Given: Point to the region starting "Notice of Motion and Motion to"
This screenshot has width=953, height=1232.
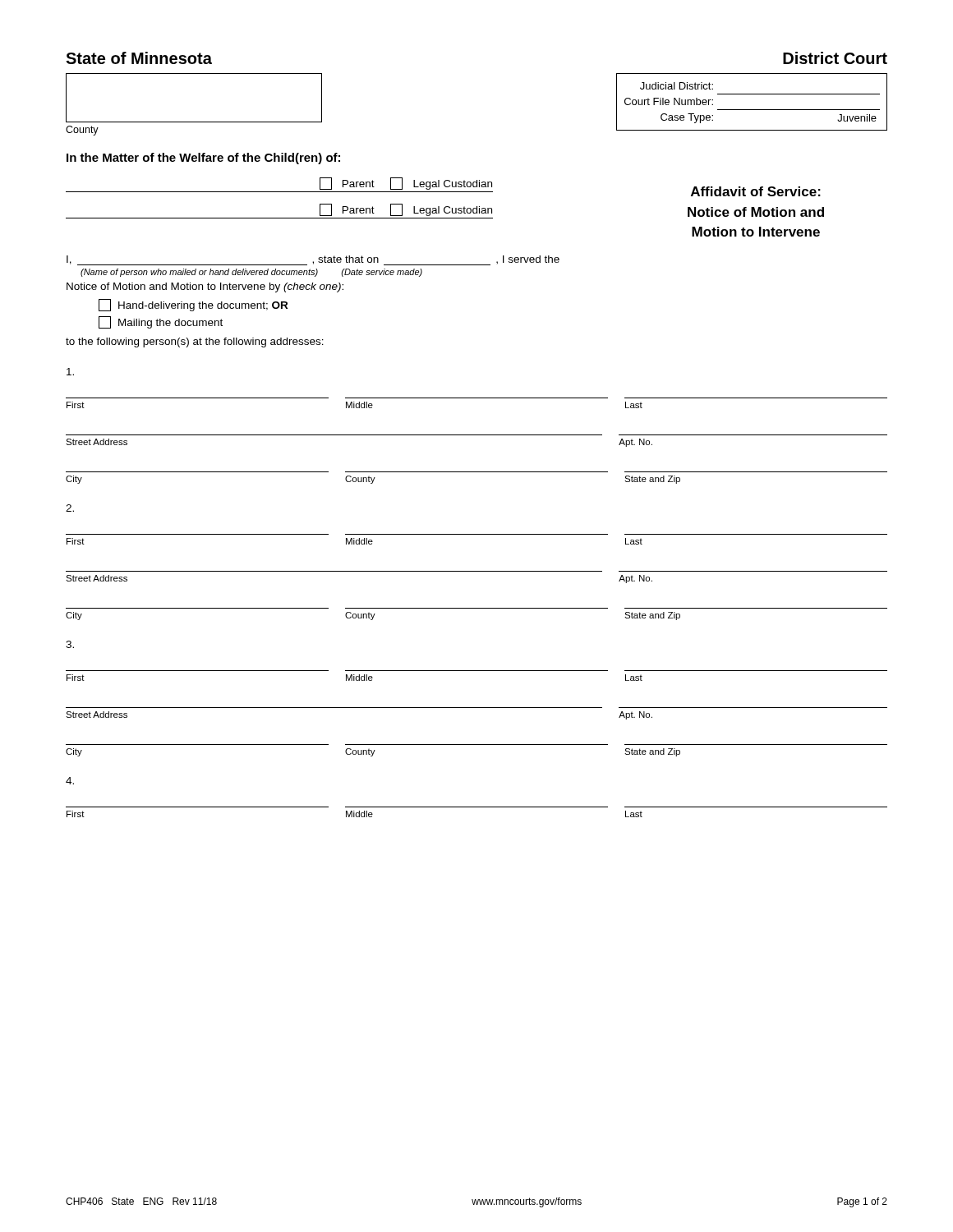Looking at the screenshot, I should coord(205,286).
